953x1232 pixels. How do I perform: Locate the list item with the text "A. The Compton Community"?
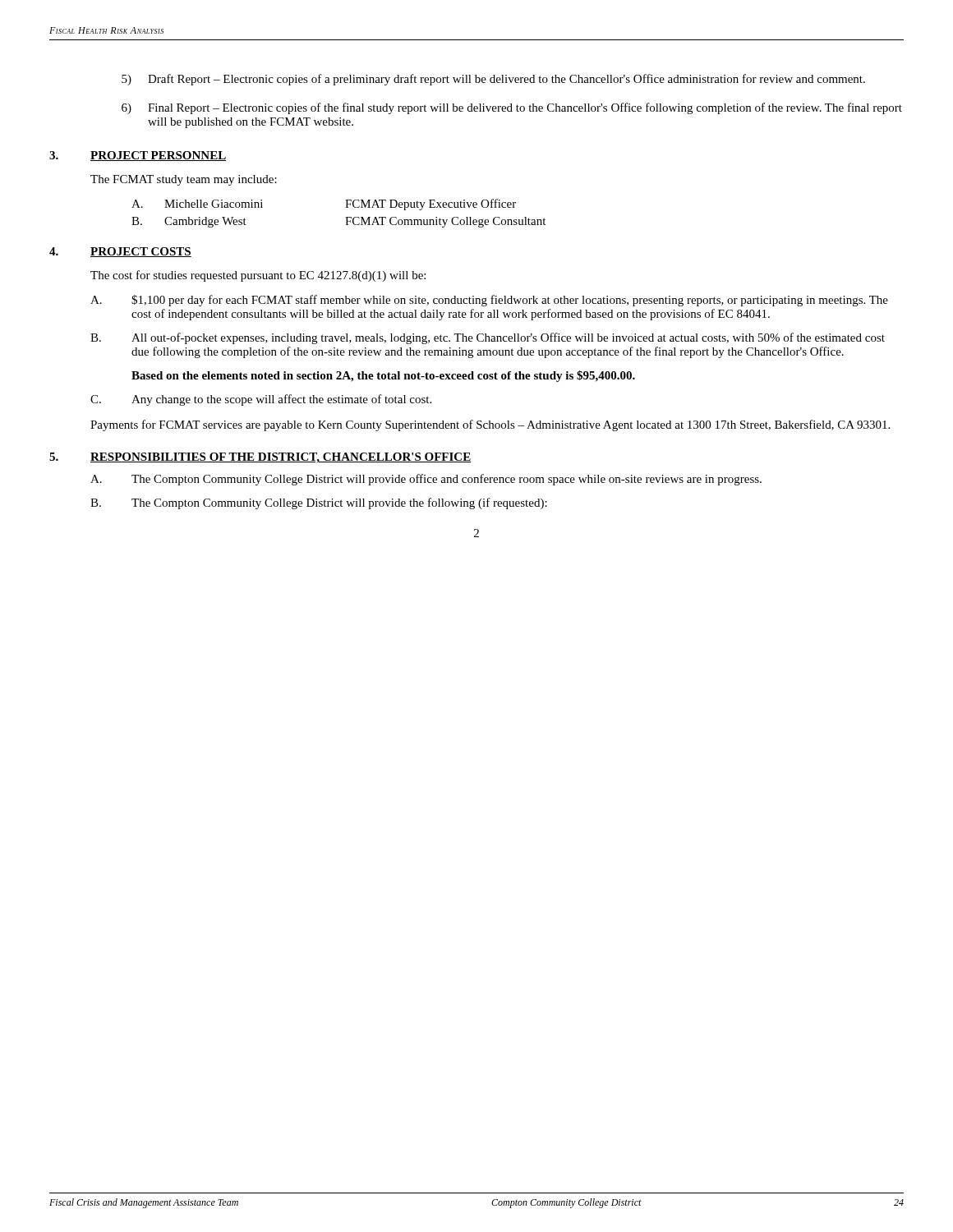click(497, 479)
